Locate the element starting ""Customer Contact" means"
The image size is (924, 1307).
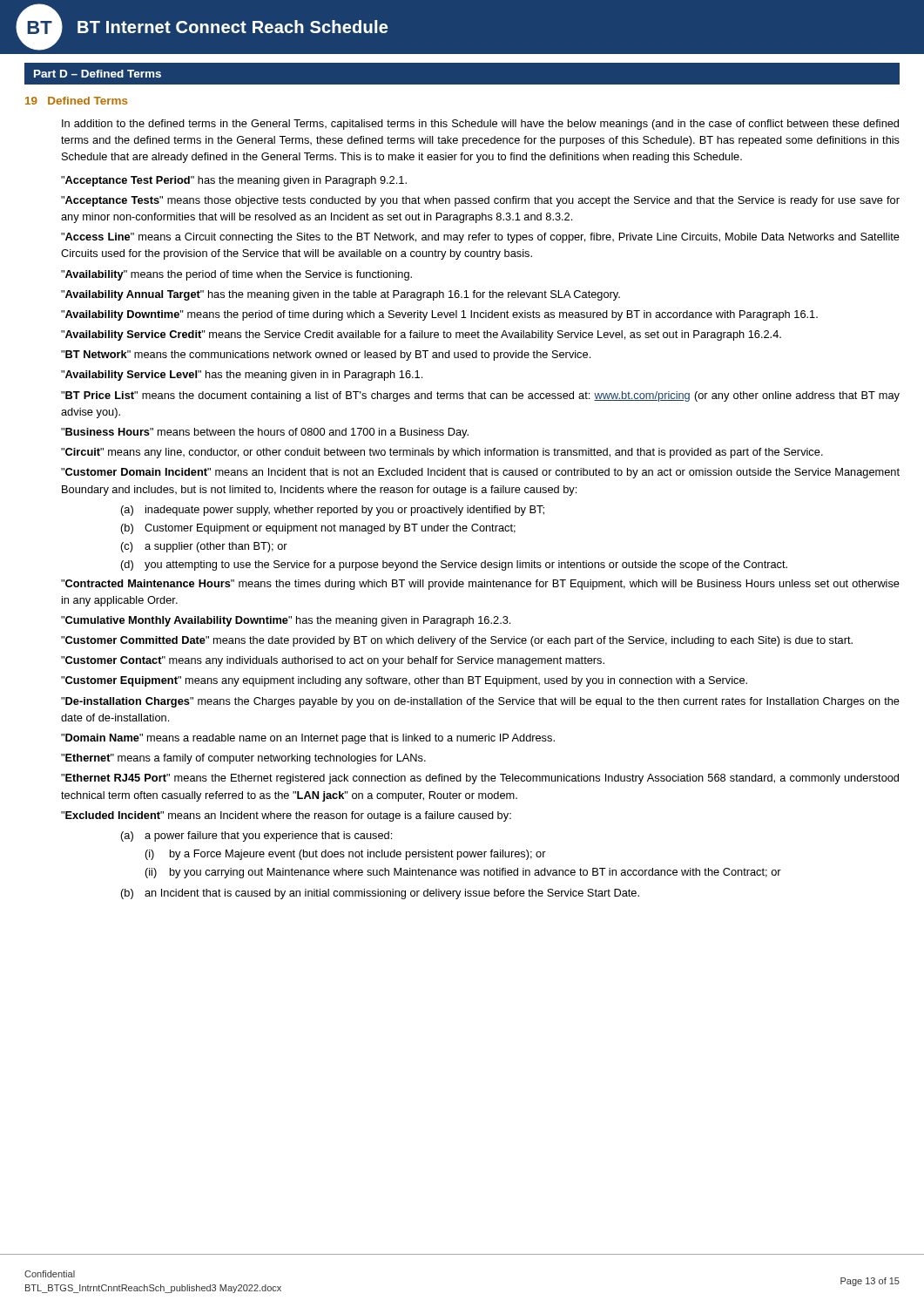click(x=333, y=660)
